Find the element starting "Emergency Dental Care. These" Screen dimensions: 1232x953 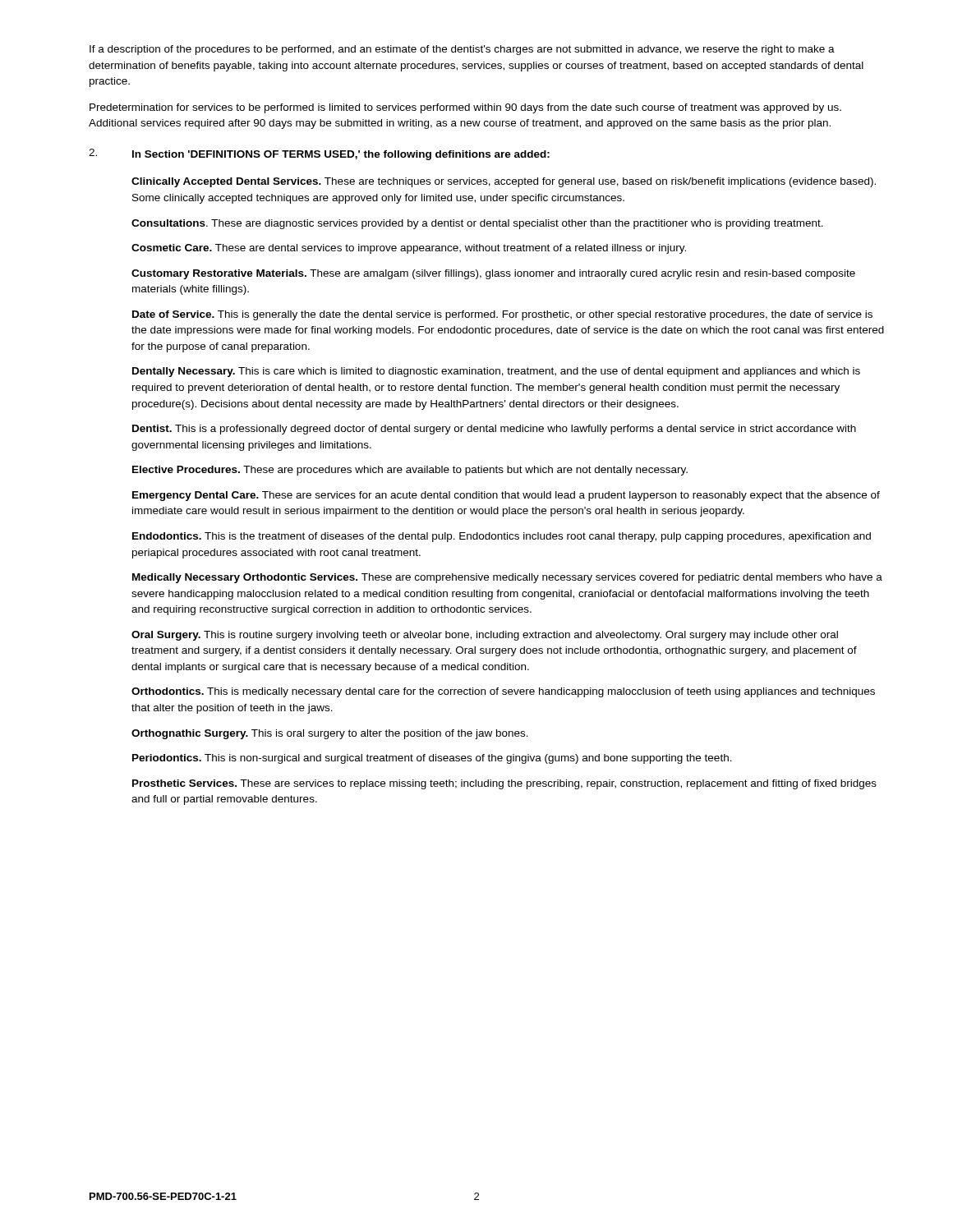point(506,503)
